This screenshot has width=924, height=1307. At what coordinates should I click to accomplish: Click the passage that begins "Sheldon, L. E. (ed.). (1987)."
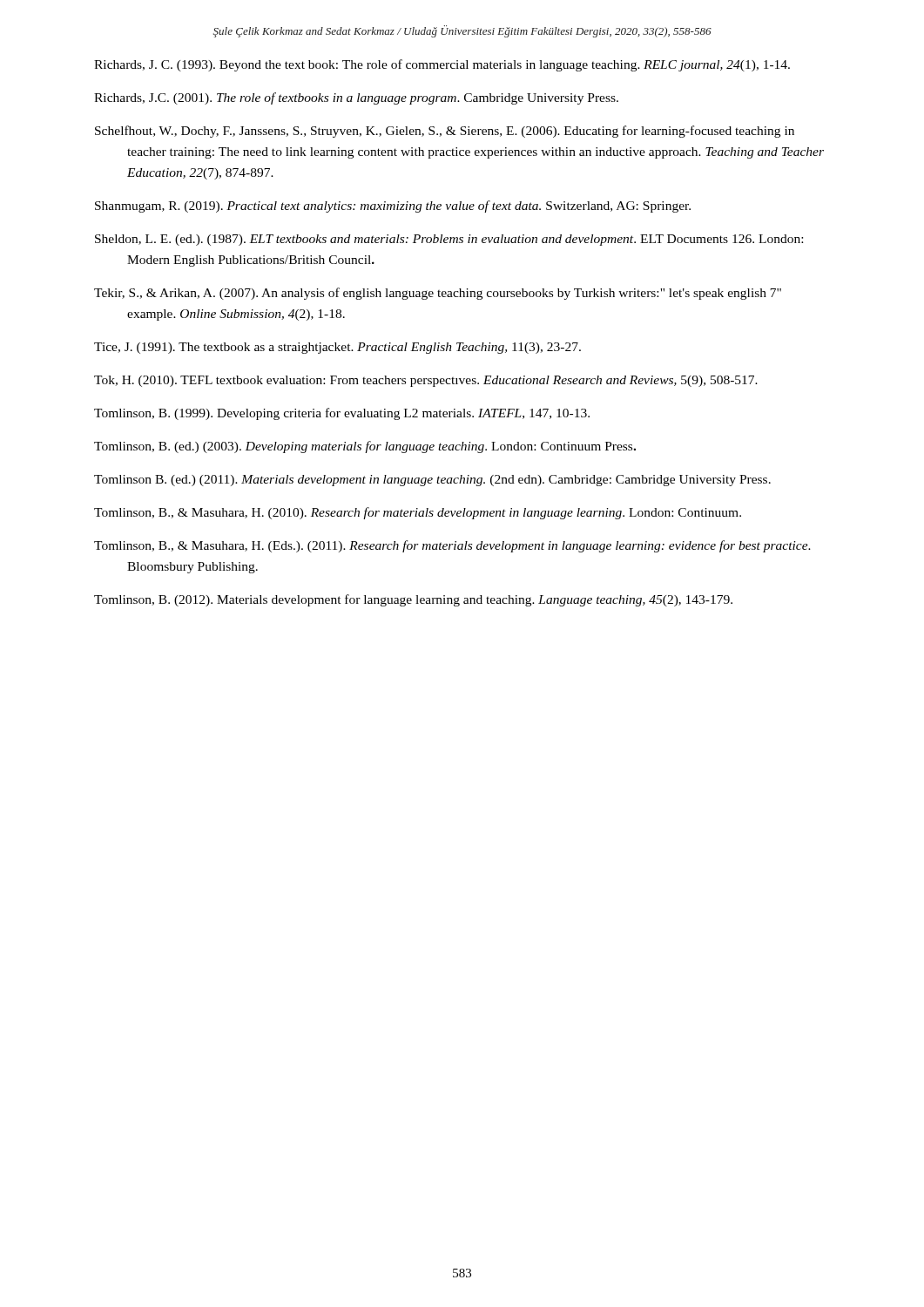point(462,249)
